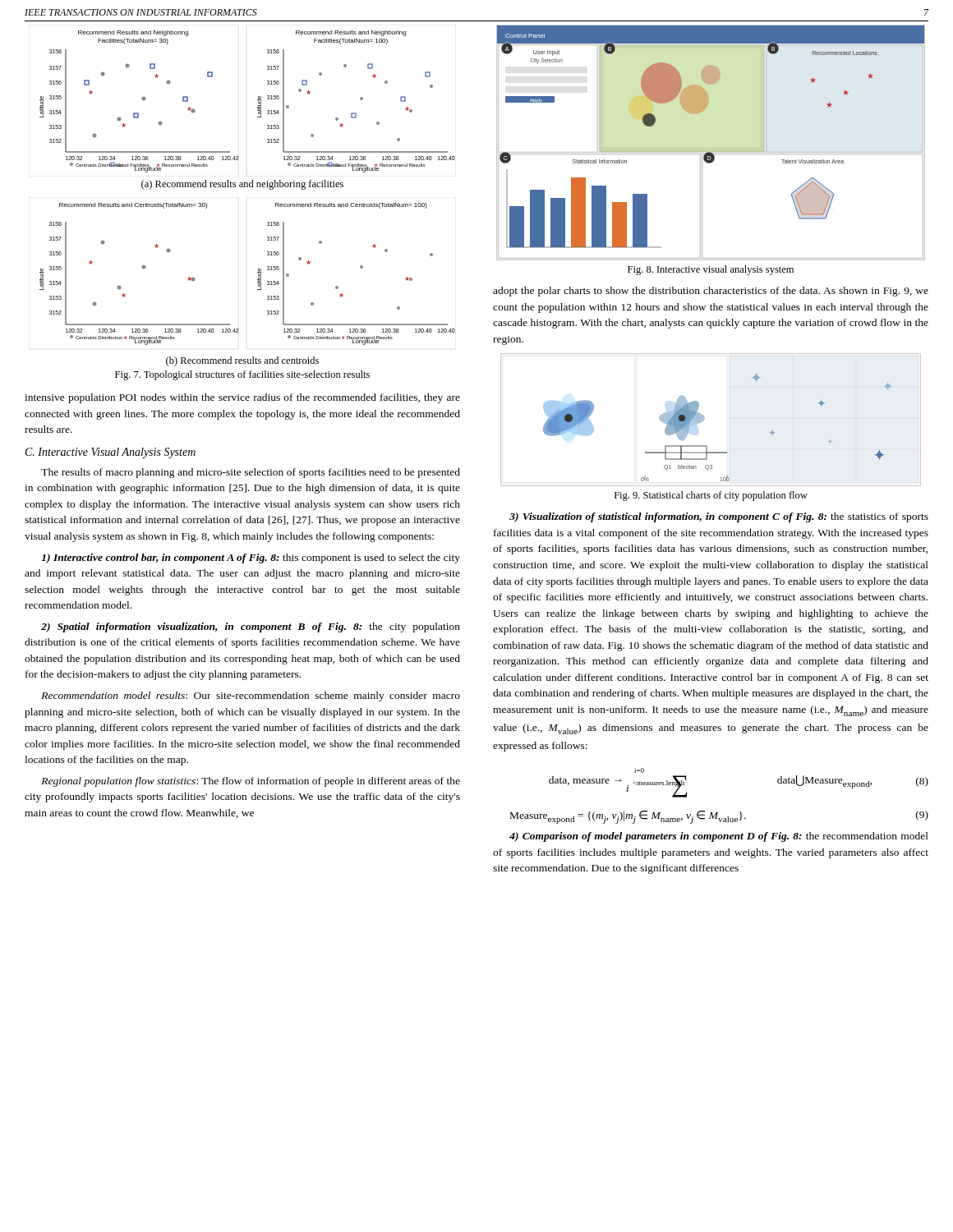The width and height of the screenshot is (953, 1232).
Task: Navigate to the element starting "The results of macro planning and micro-site selection"
Action: pyautogui.click(x=242, y=504)
